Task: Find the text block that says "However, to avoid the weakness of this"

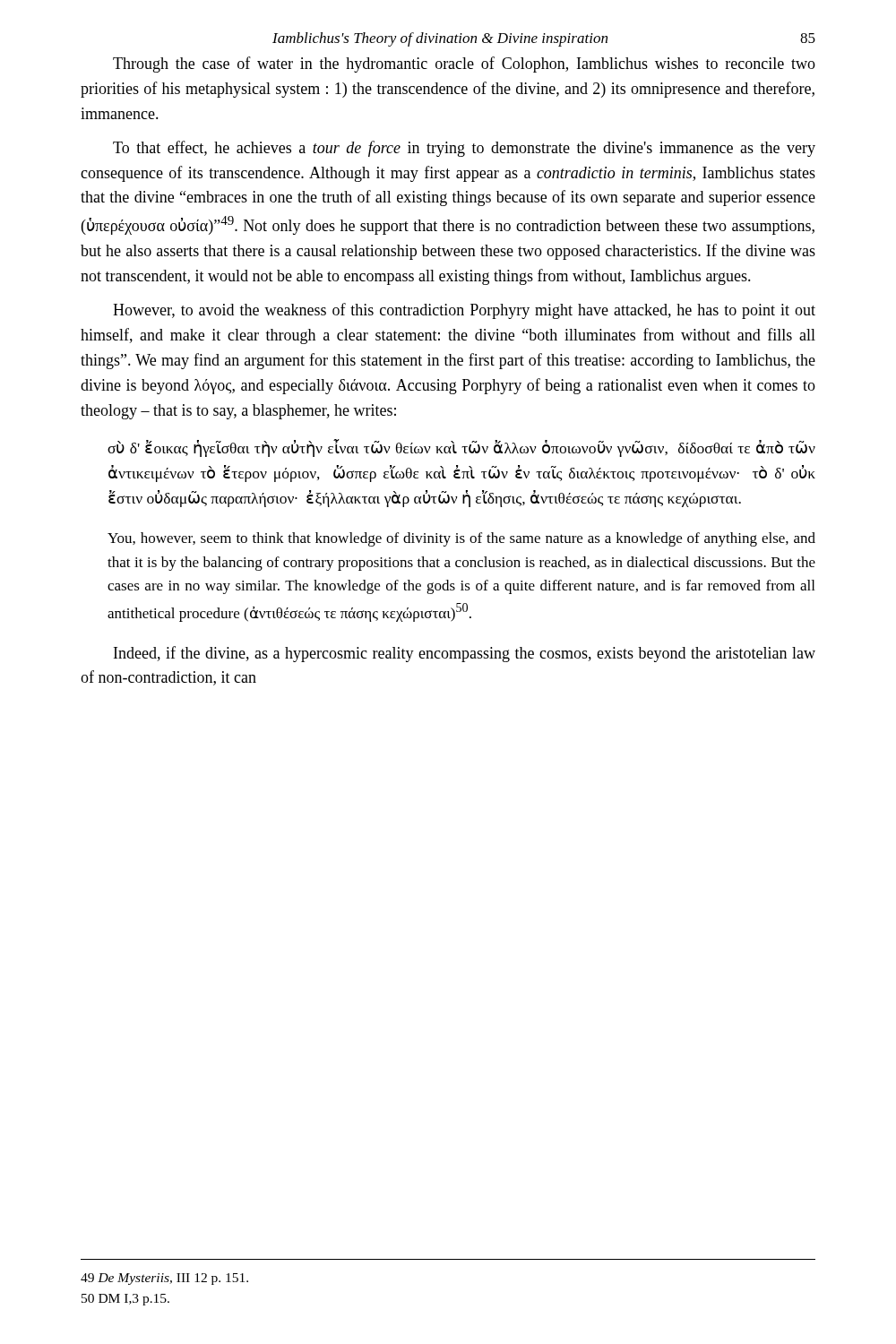Action: [448, 361]
